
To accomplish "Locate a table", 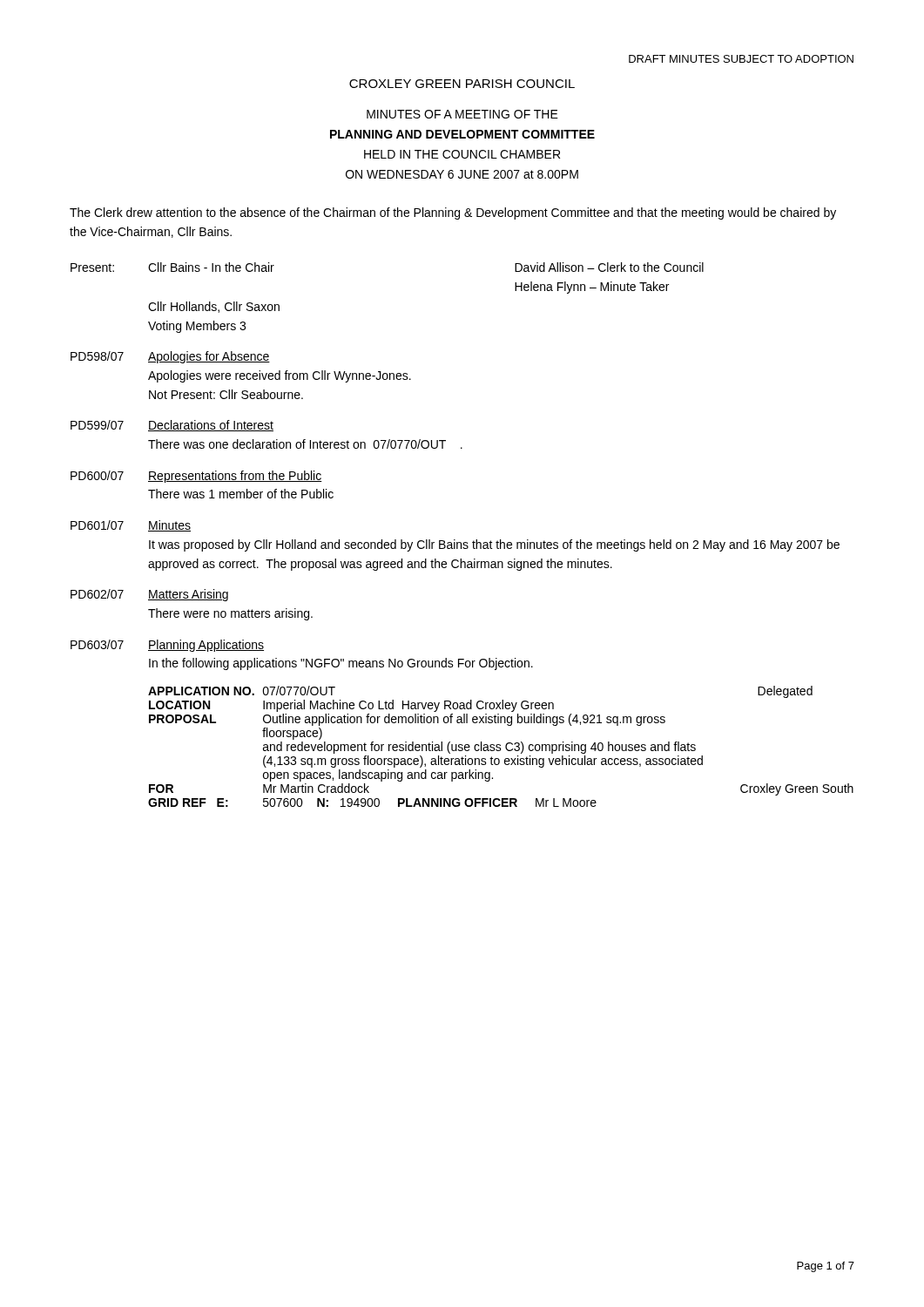I will click(x=501, y=747).
